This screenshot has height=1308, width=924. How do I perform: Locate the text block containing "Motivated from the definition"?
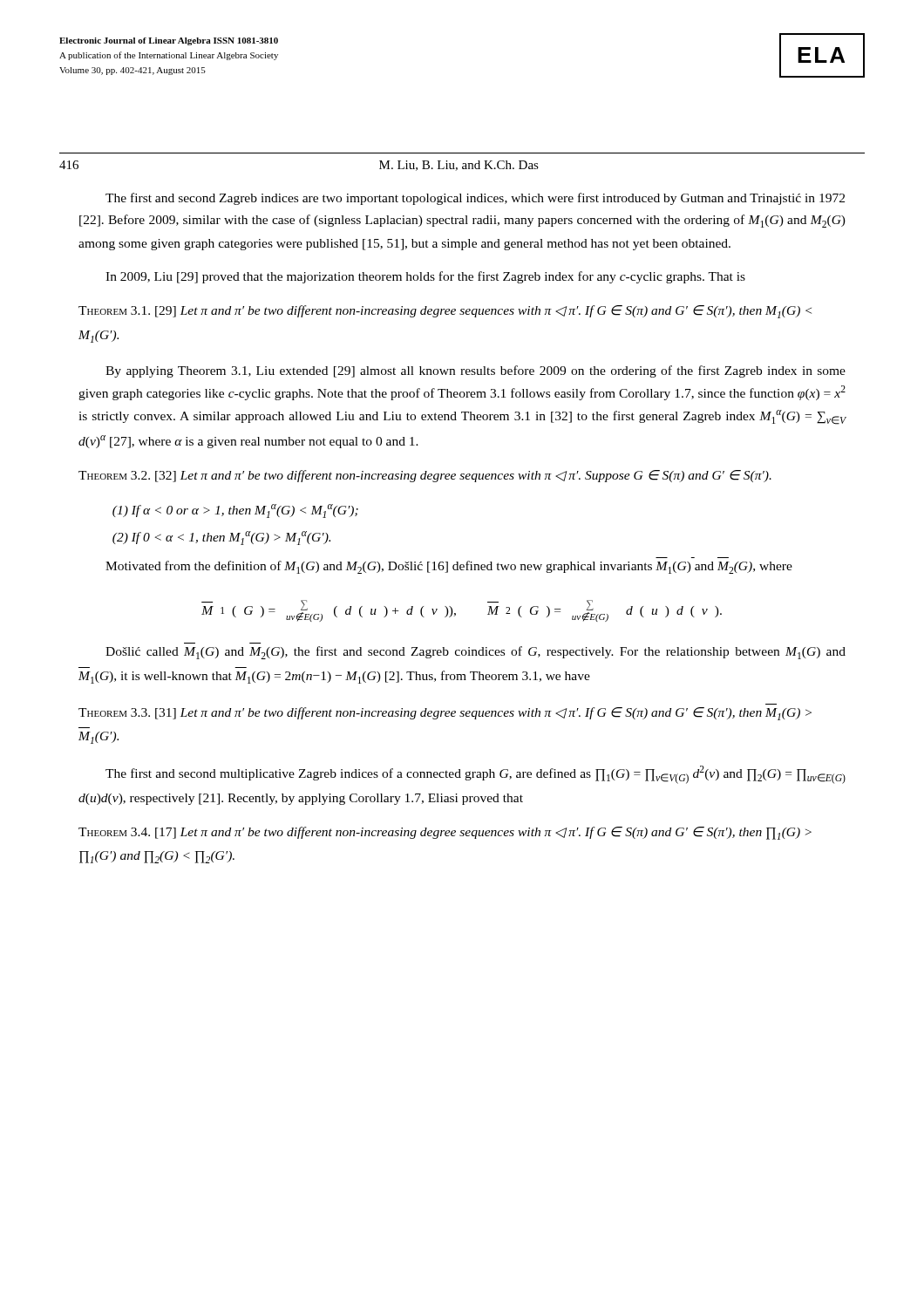point(449,568)
